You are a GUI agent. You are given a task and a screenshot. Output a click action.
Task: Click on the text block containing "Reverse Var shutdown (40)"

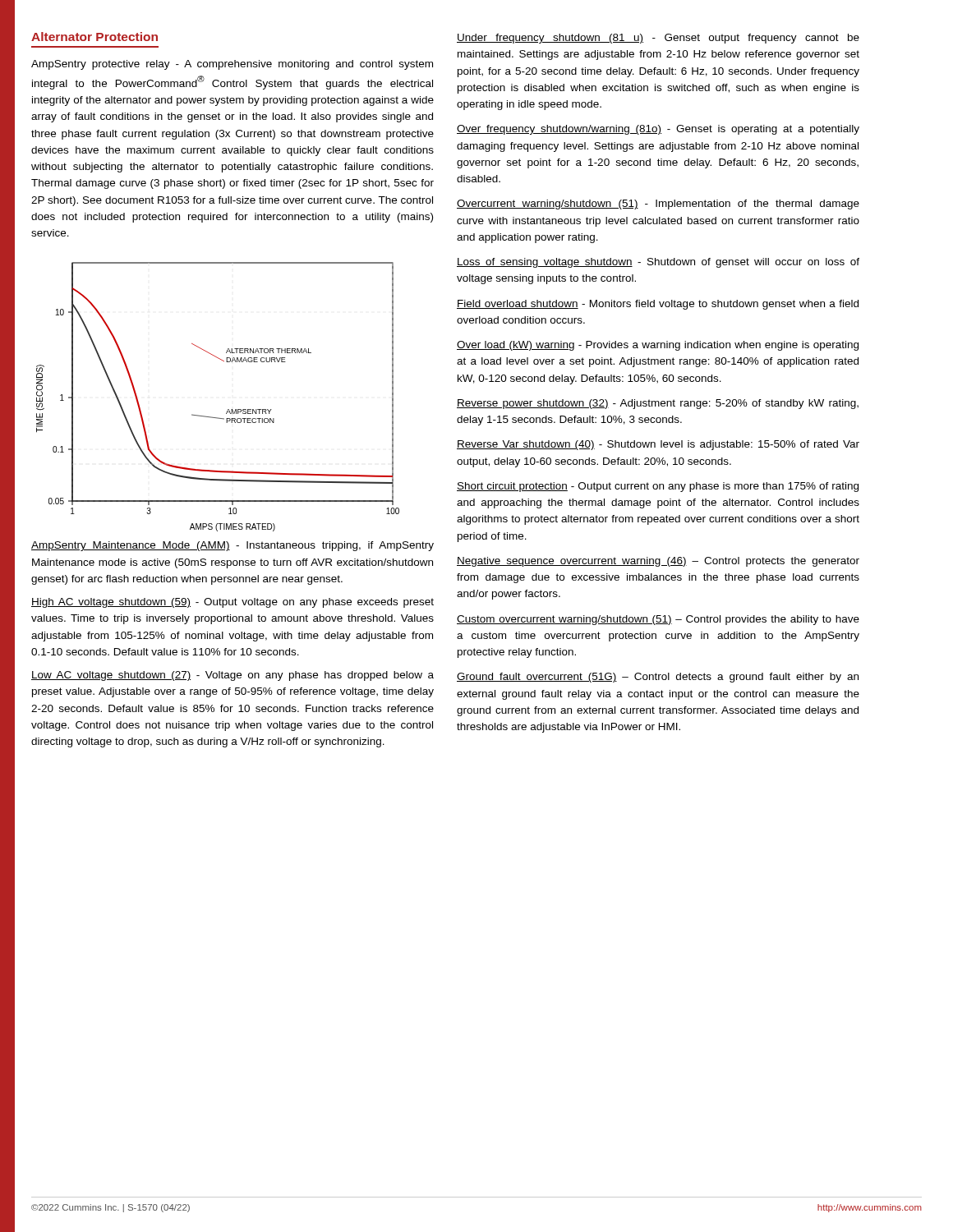[658, 452]
